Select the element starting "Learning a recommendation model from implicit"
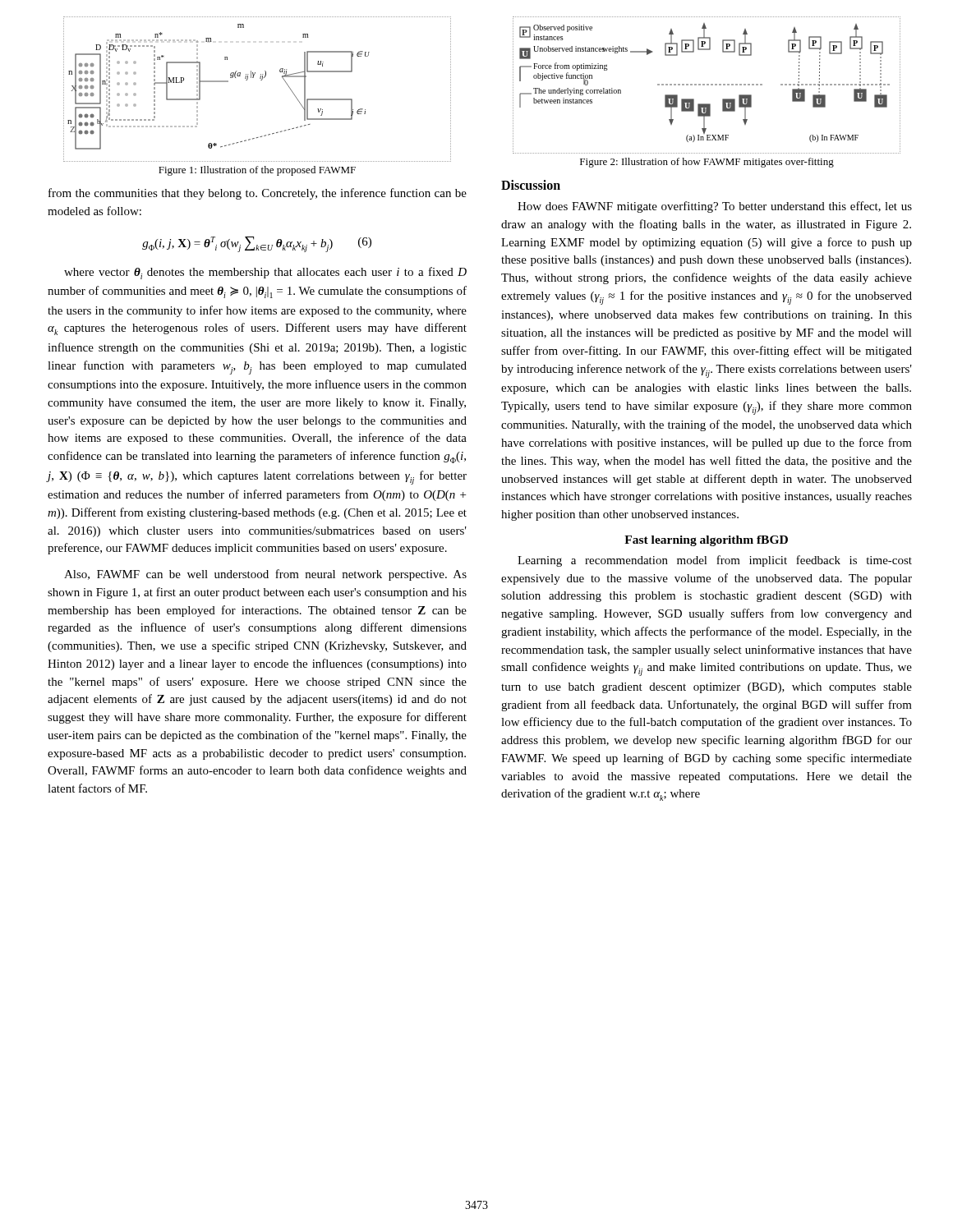This screenshot has height=1232, width=953. 707,678
